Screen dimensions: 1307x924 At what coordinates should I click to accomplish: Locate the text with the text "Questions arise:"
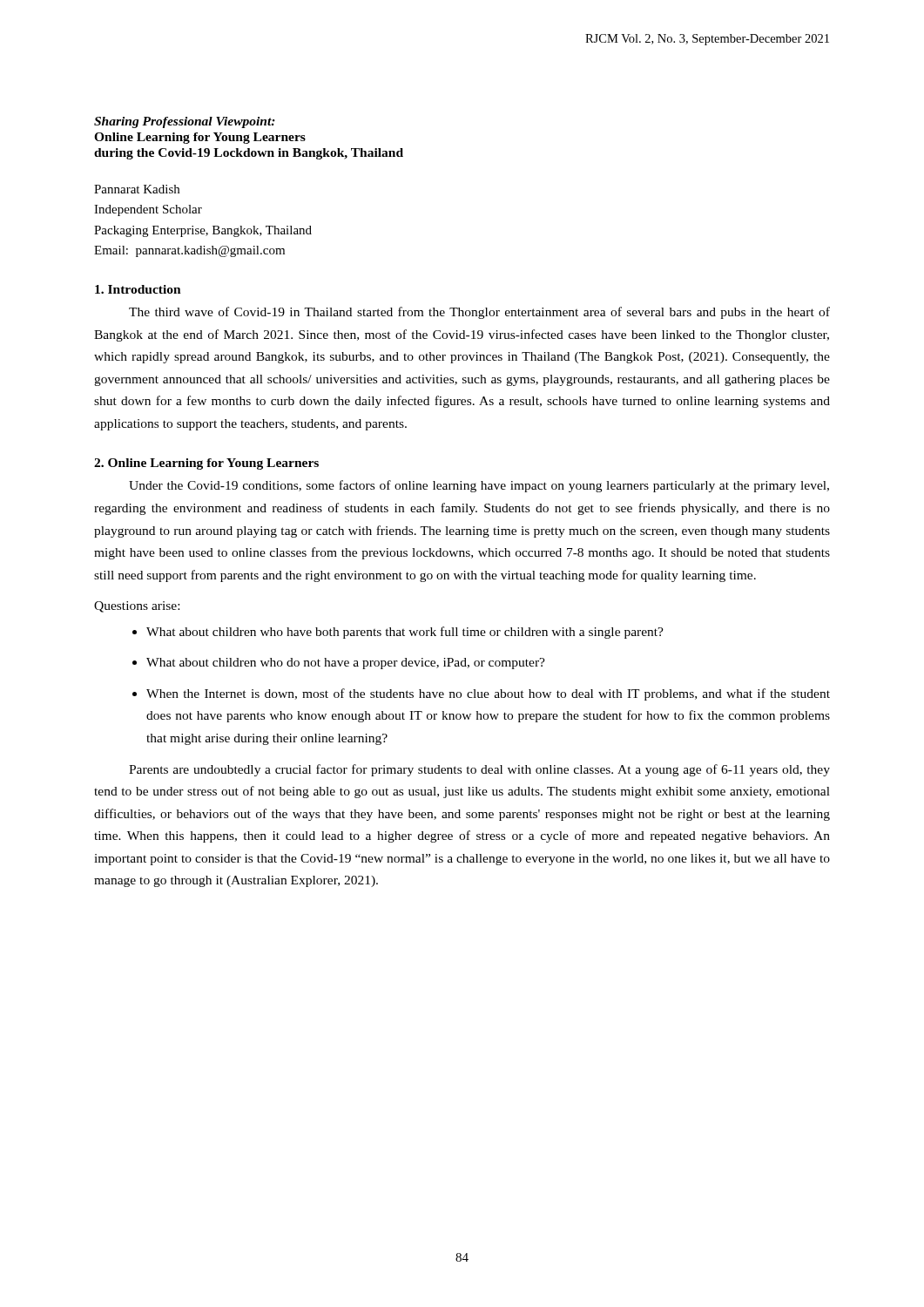tap(137, 605)
